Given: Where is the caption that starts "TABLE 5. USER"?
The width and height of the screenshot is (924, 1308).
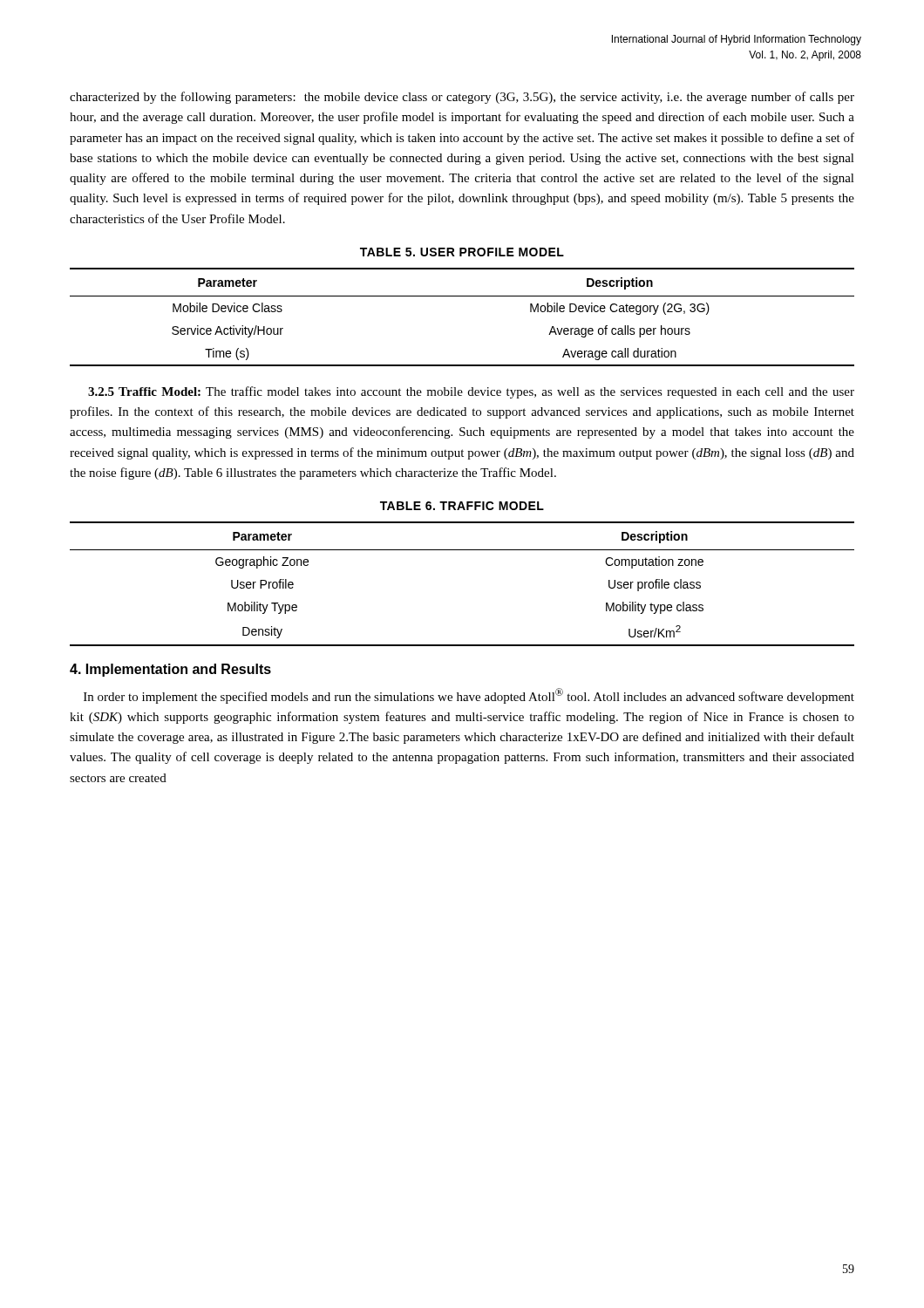Looking at the screenshot, I should pyautogui.click(x=462, y=252).
